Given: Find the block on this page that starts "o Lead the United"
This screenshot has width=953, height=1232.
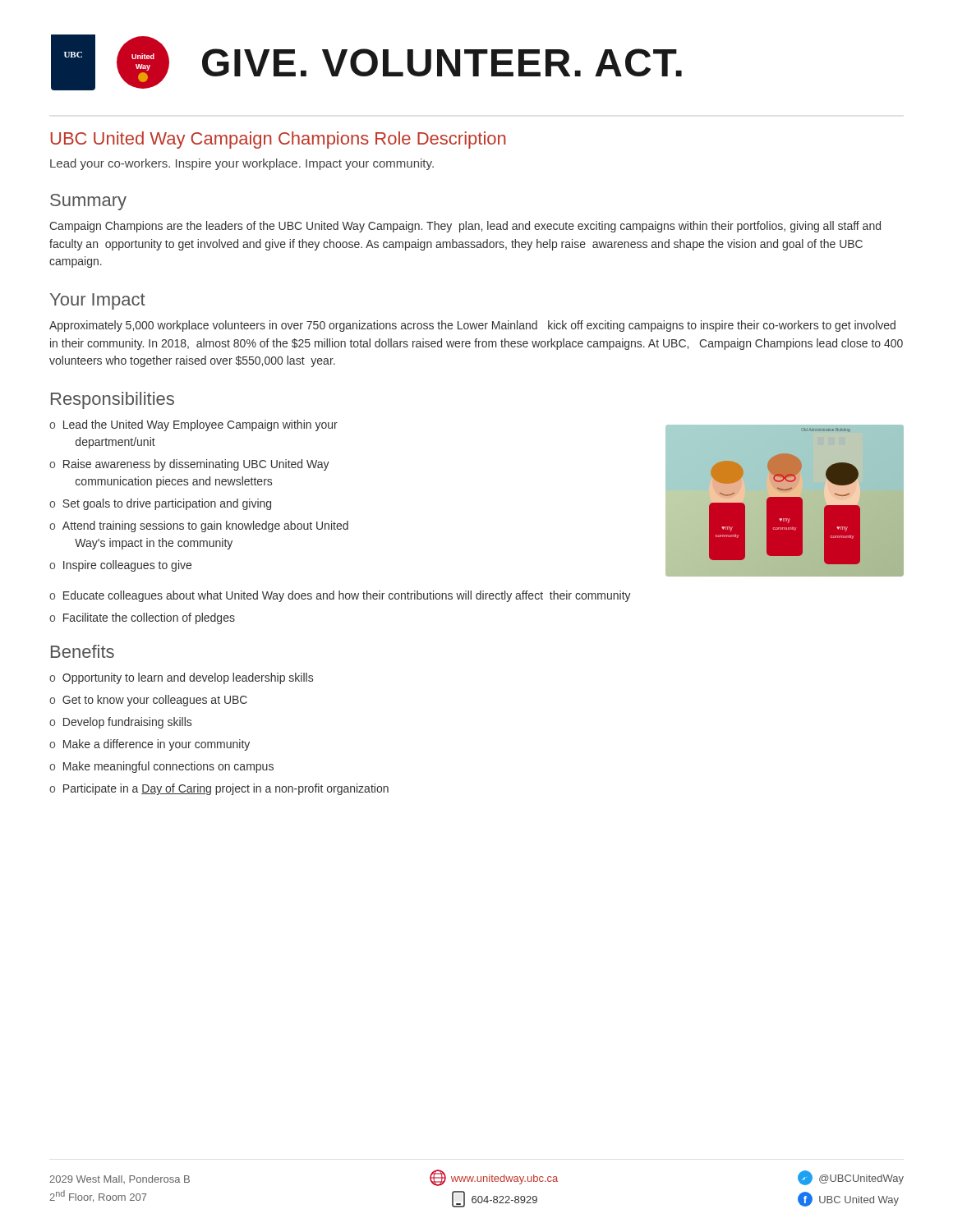Looking at the screenshot, I should (193, 425).
